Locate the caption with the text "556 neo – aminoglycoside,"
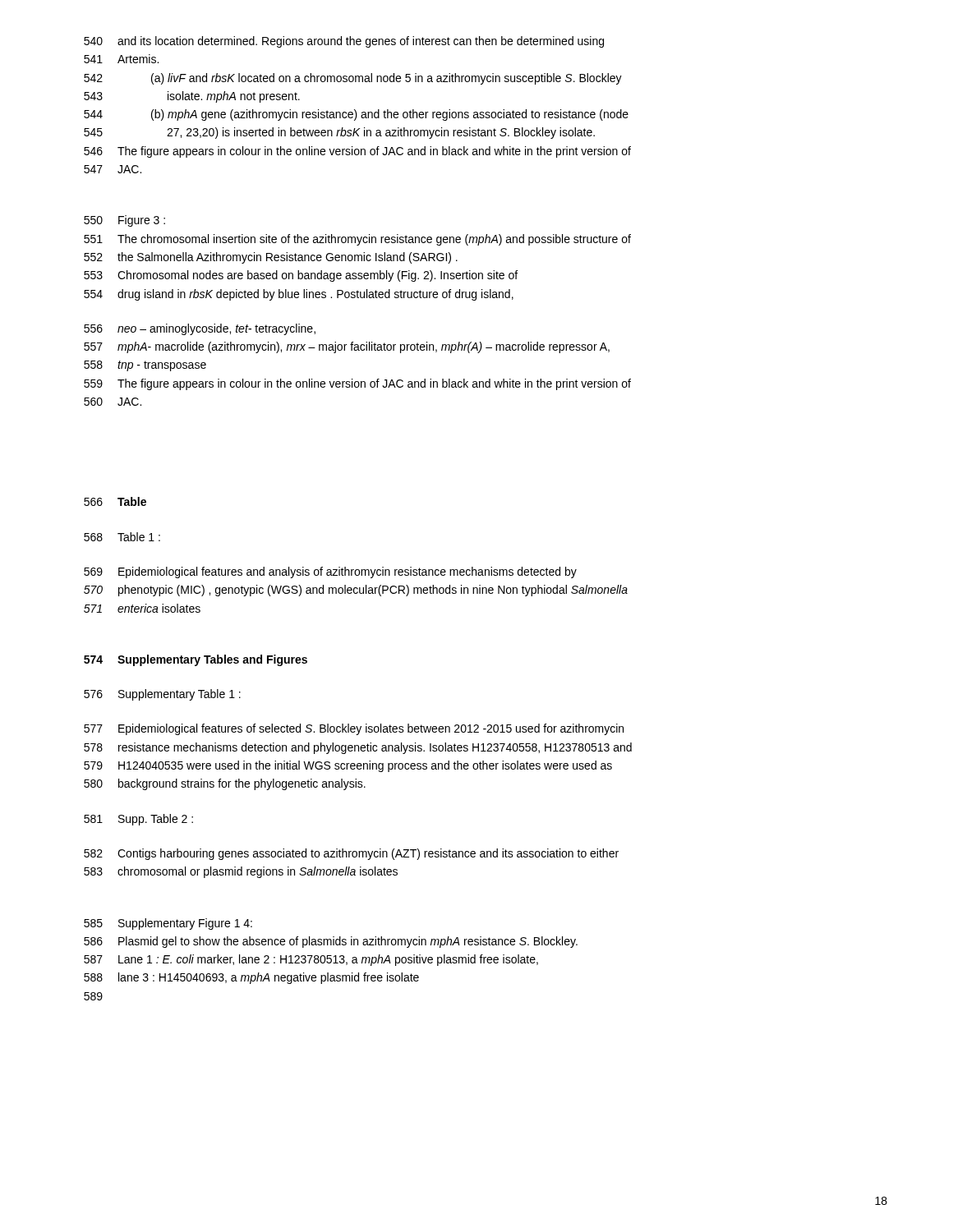The image size is (953, 1232). (200, 329)
